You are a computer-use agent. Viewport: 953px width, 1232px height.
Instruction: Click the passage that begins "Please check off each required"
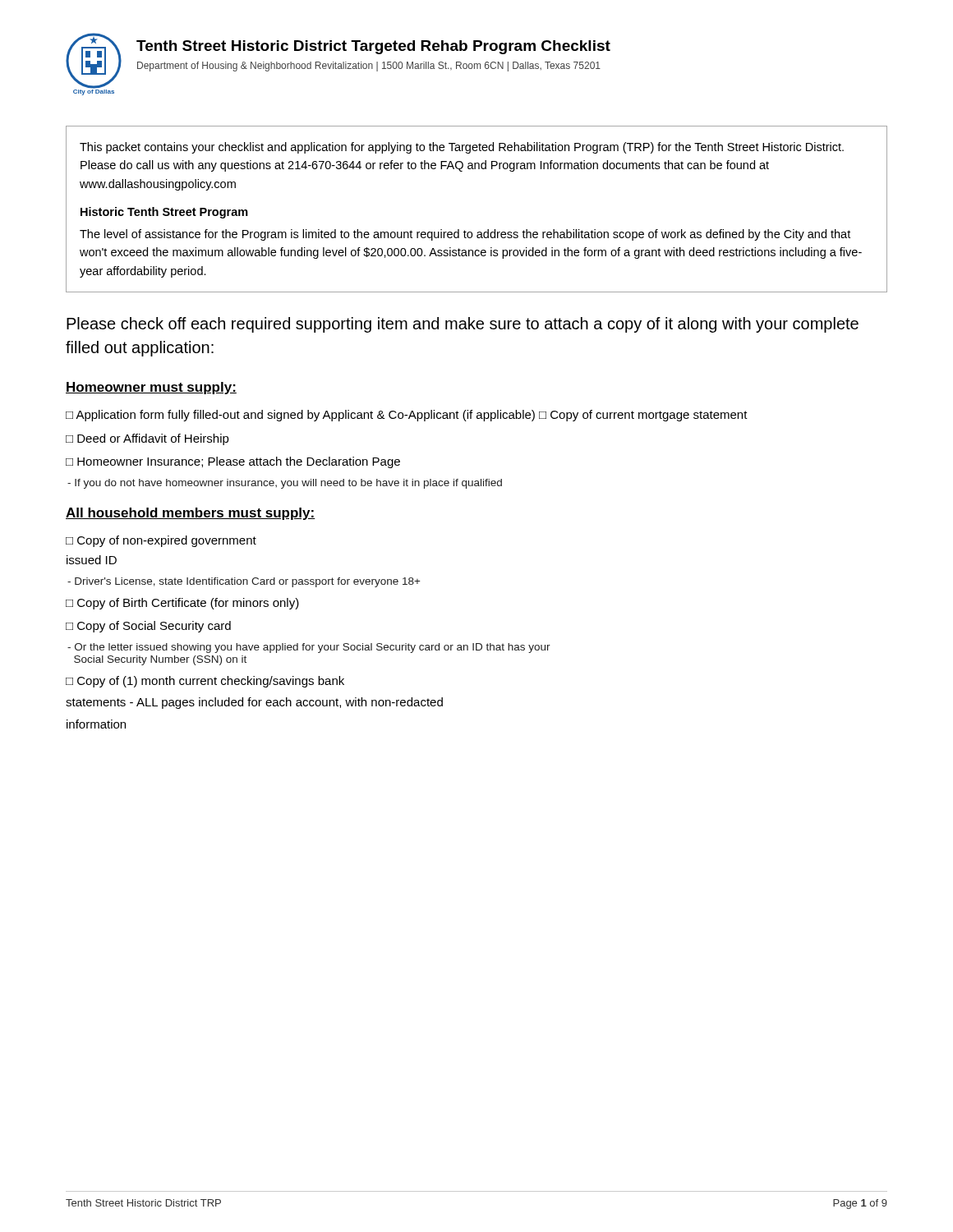(462, 336)
